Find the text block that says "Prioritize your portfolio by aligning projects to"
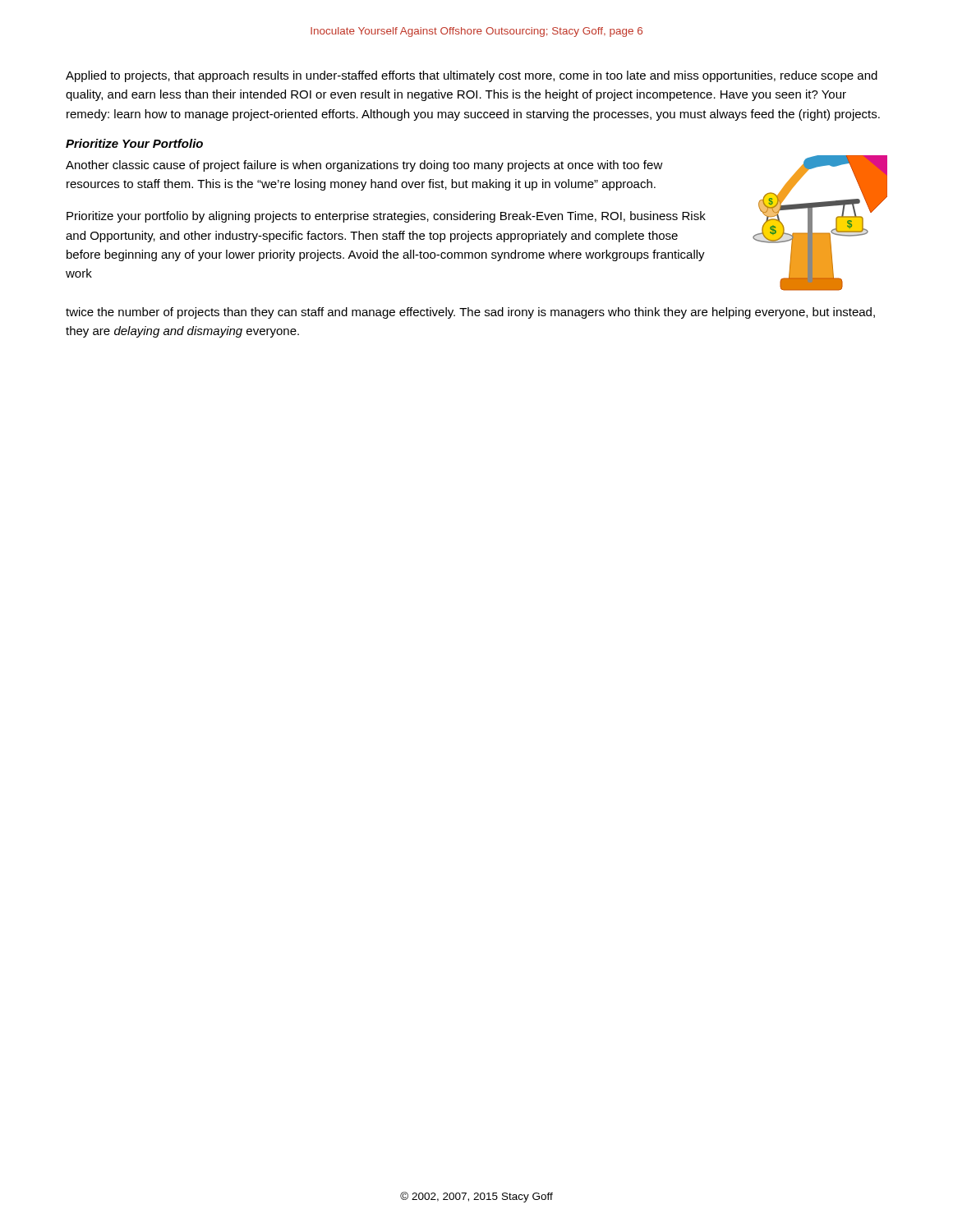Screen dimensions: 1232x953 pos(386,244)
